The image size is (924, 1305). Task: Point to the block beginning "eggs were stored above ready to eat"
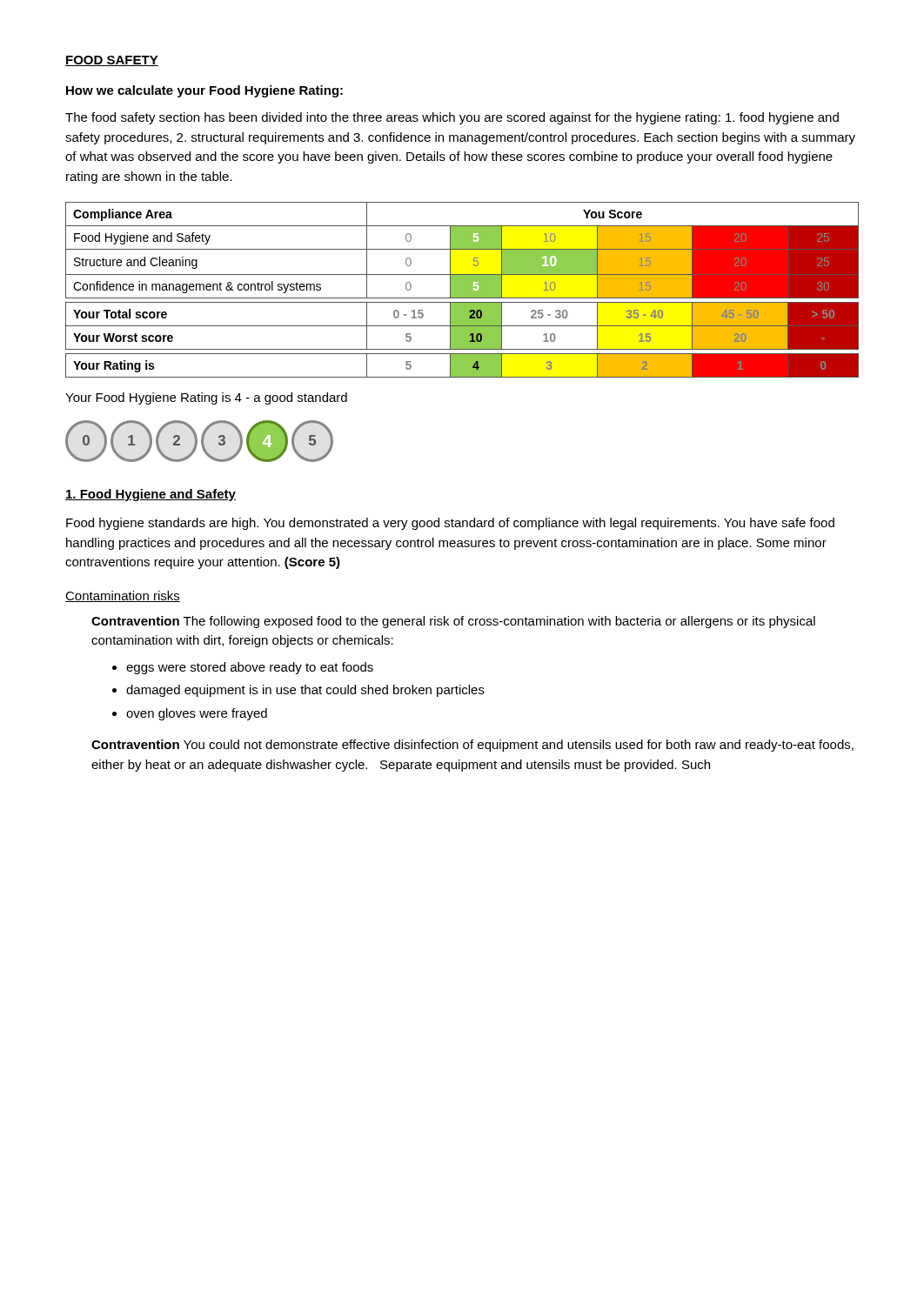[250, 666]
